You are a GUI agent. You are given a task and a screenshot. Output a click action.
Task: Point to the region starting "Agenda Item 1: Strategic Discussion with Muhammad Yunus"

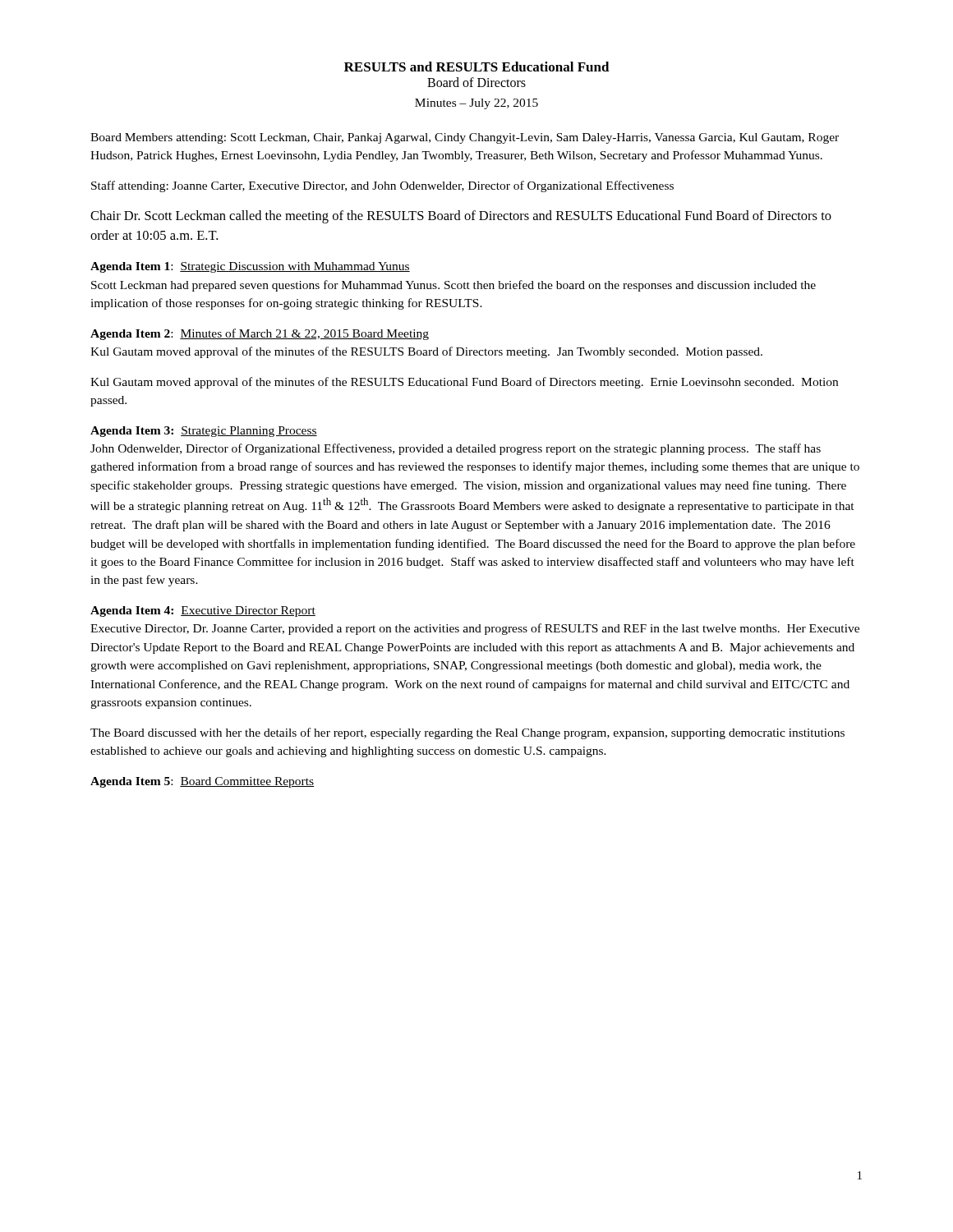click(x=453, y=284)
